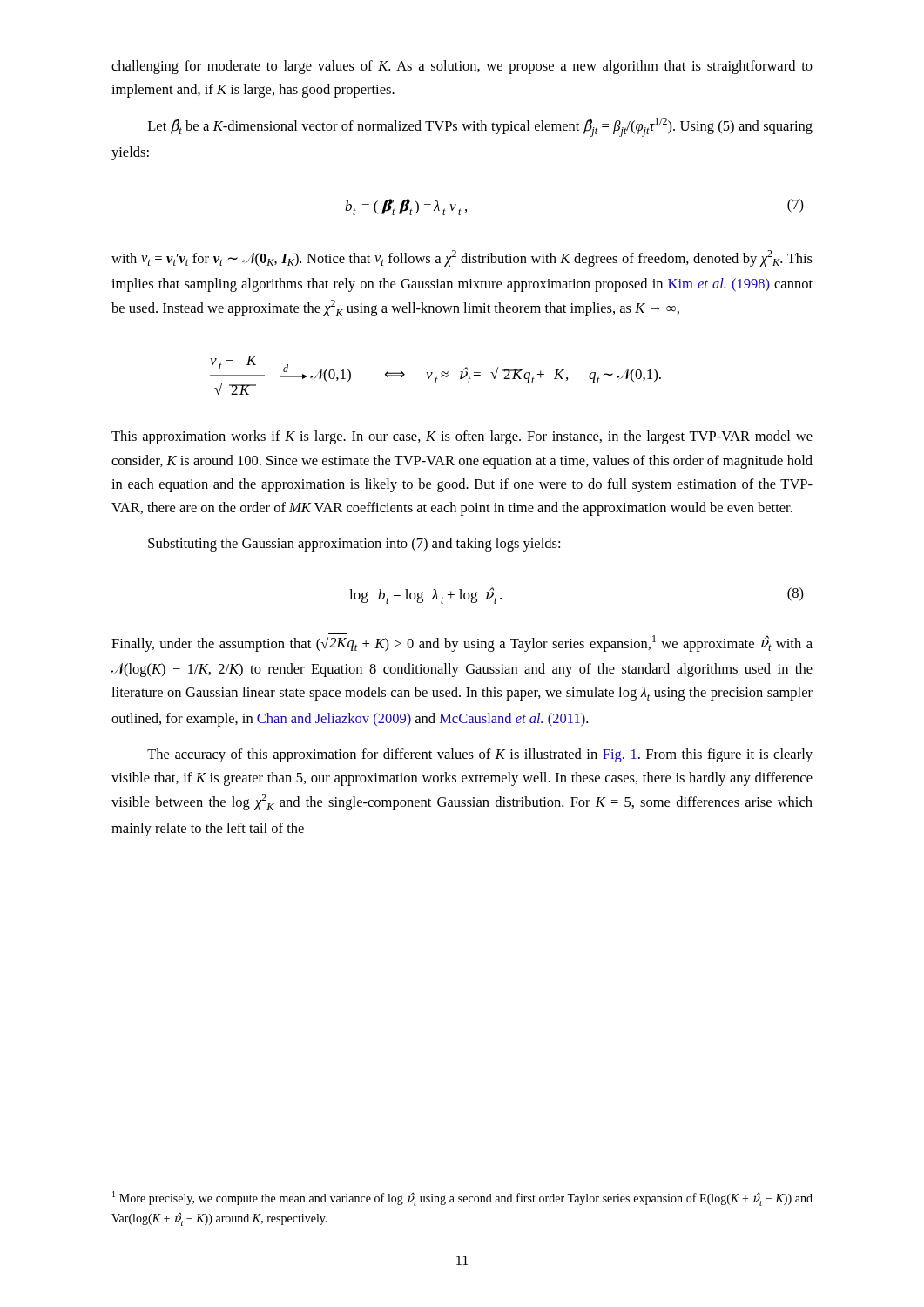Click on the text block that reads "challenging for moderate to large"
The width and height of the screenshot is (924, 1307).
(462, 78)
